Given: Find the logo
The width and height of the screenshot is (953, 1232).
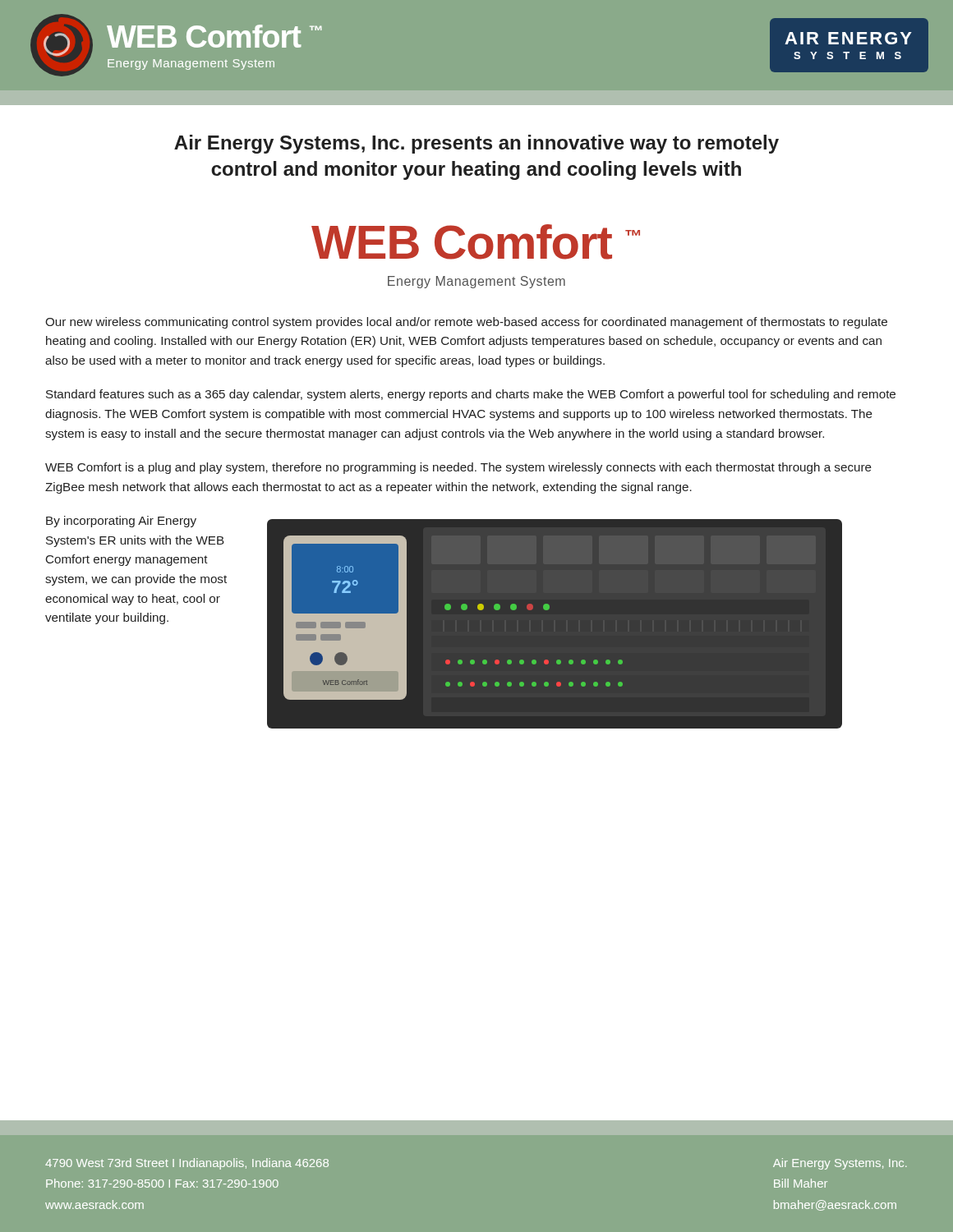Looking at the screenshot, I should (476, 242).
